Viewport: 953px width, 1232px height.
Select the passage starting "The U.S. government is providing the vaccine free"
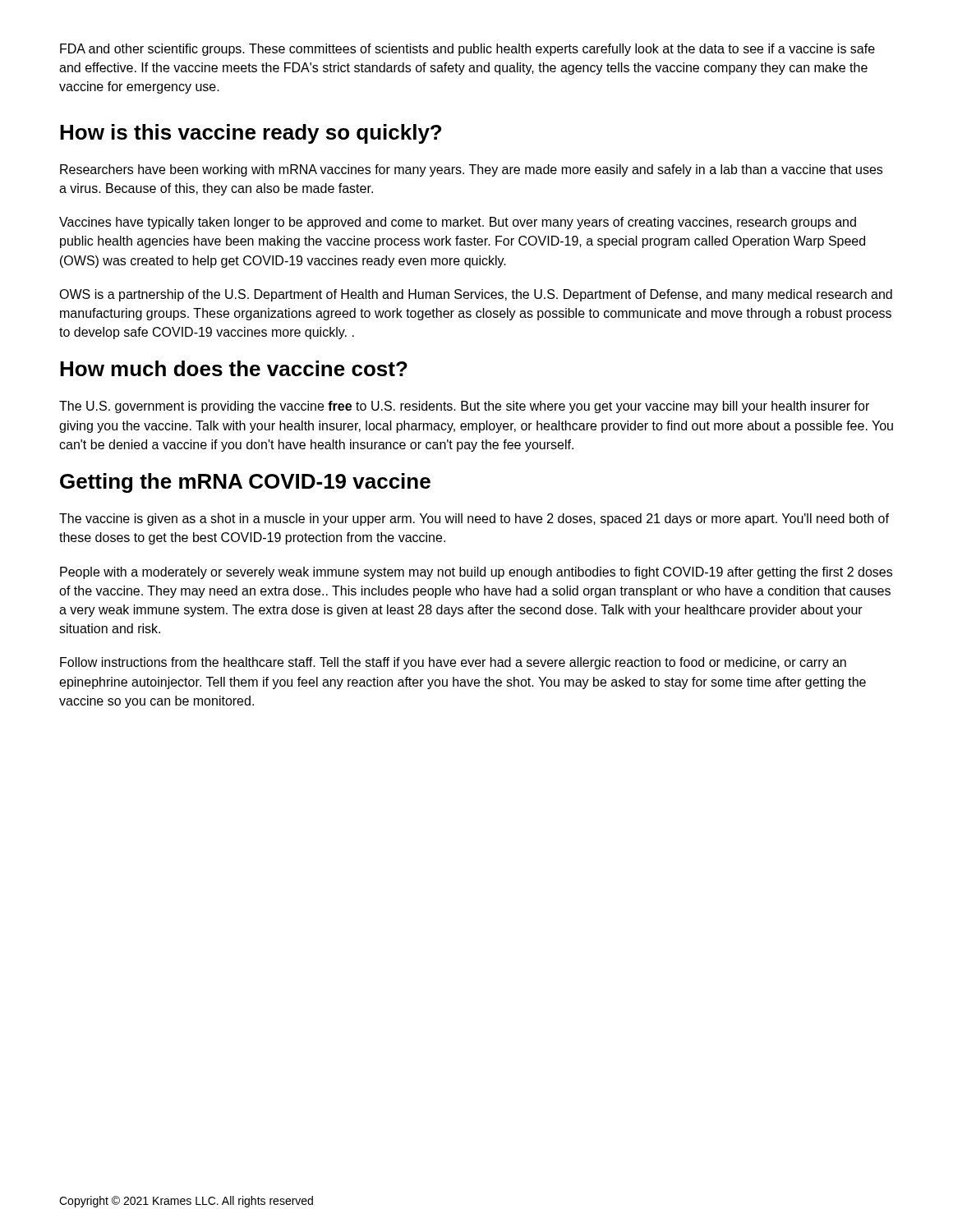click(476, 426)
